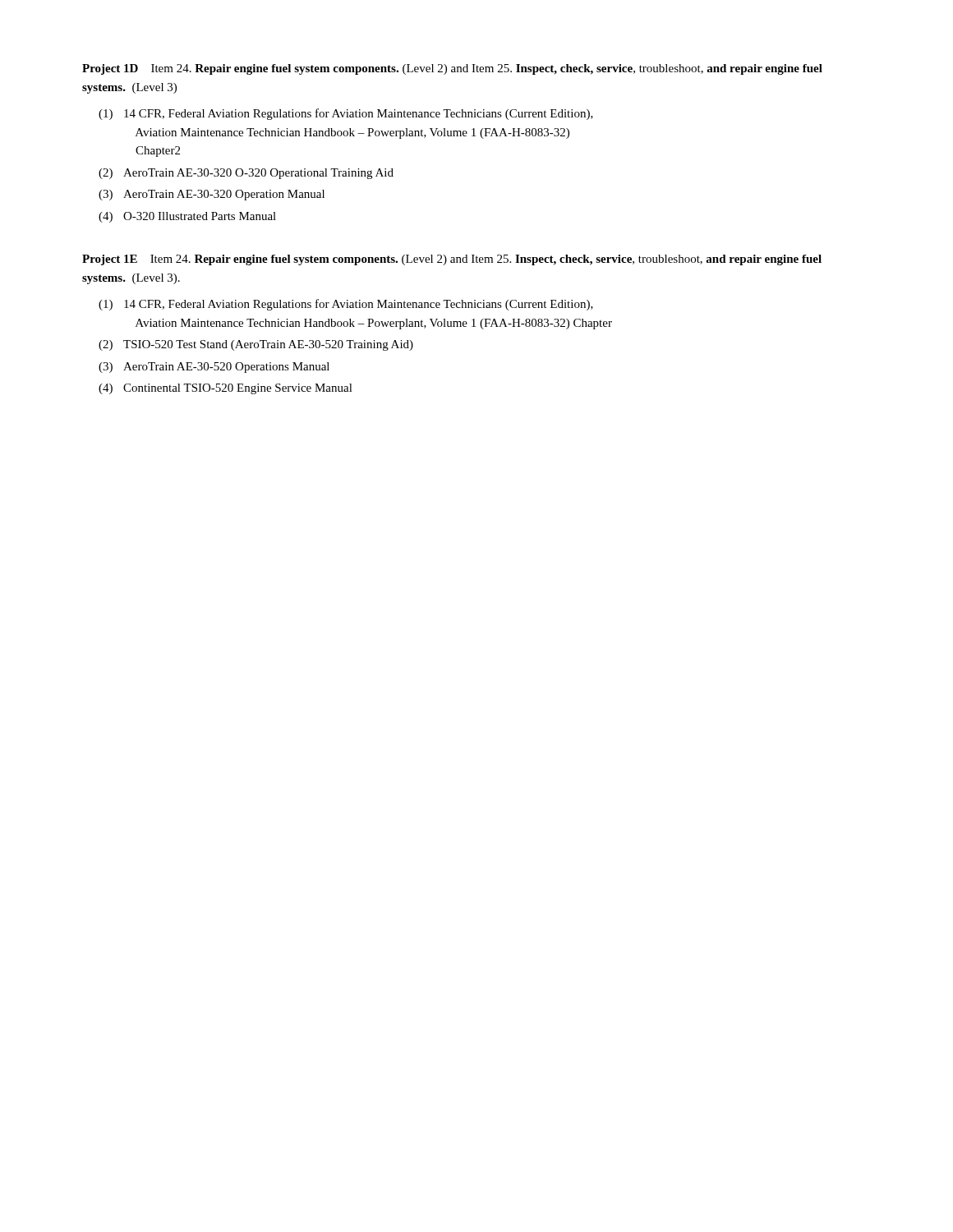Viewport: 953px width, 1232px height.
Task: Find the block on this page that starts "Project 1D Item 24. Repair engine"
Action: click(452, 77)
